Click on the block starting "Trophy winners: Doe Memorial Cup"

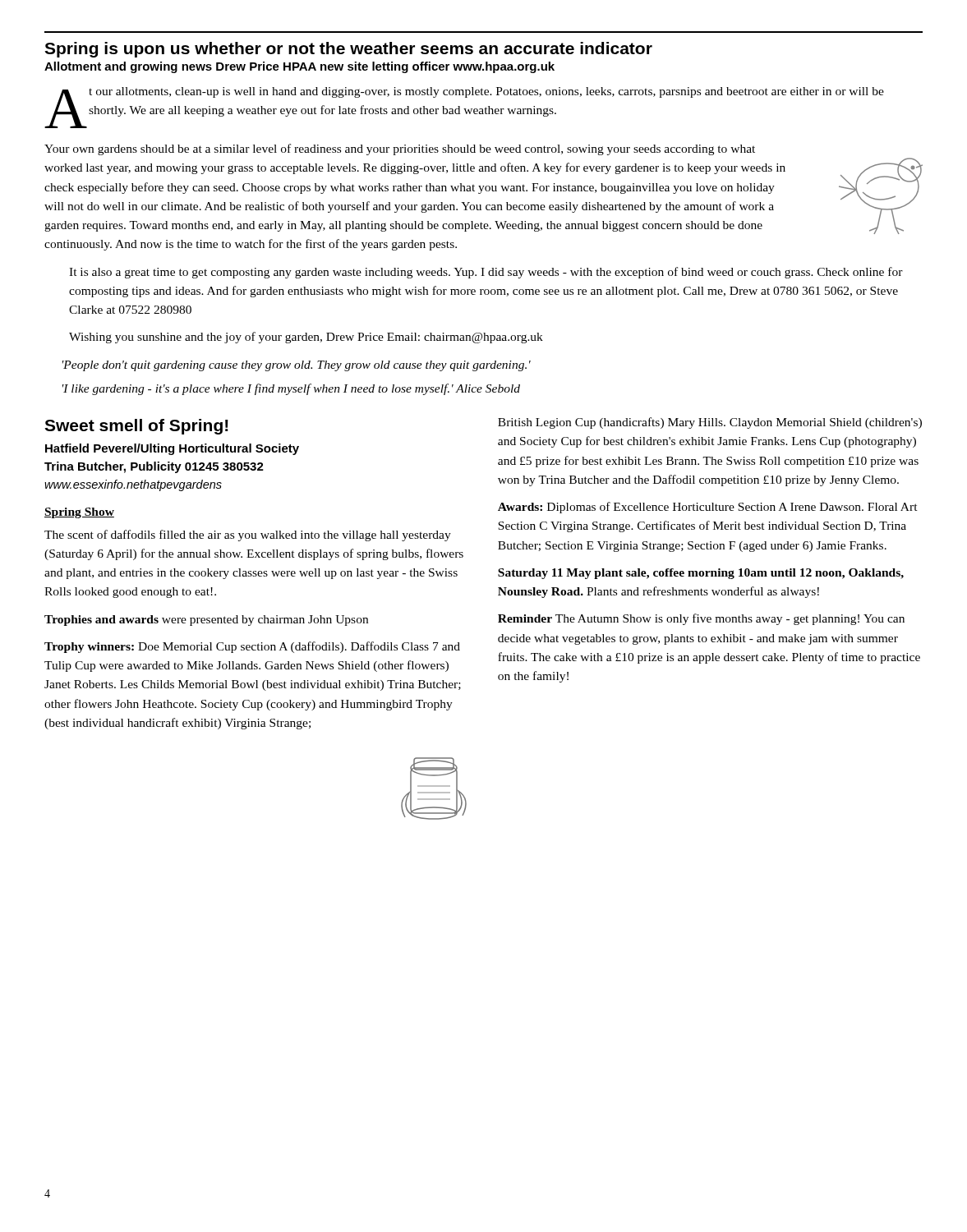pos(253,684)
